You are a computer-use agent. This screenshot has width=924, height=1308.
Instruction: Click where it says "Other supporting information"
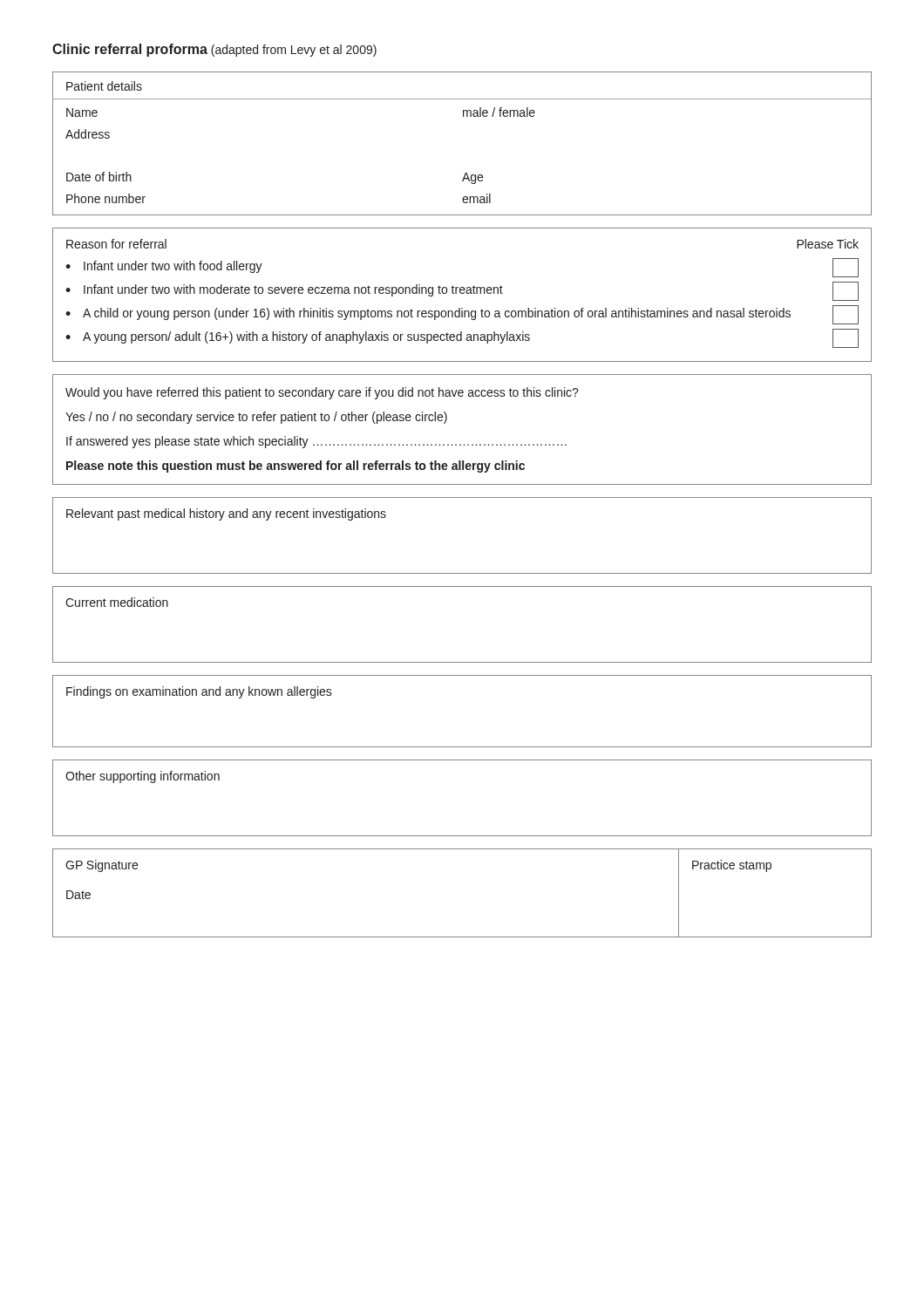click(143, 776)
